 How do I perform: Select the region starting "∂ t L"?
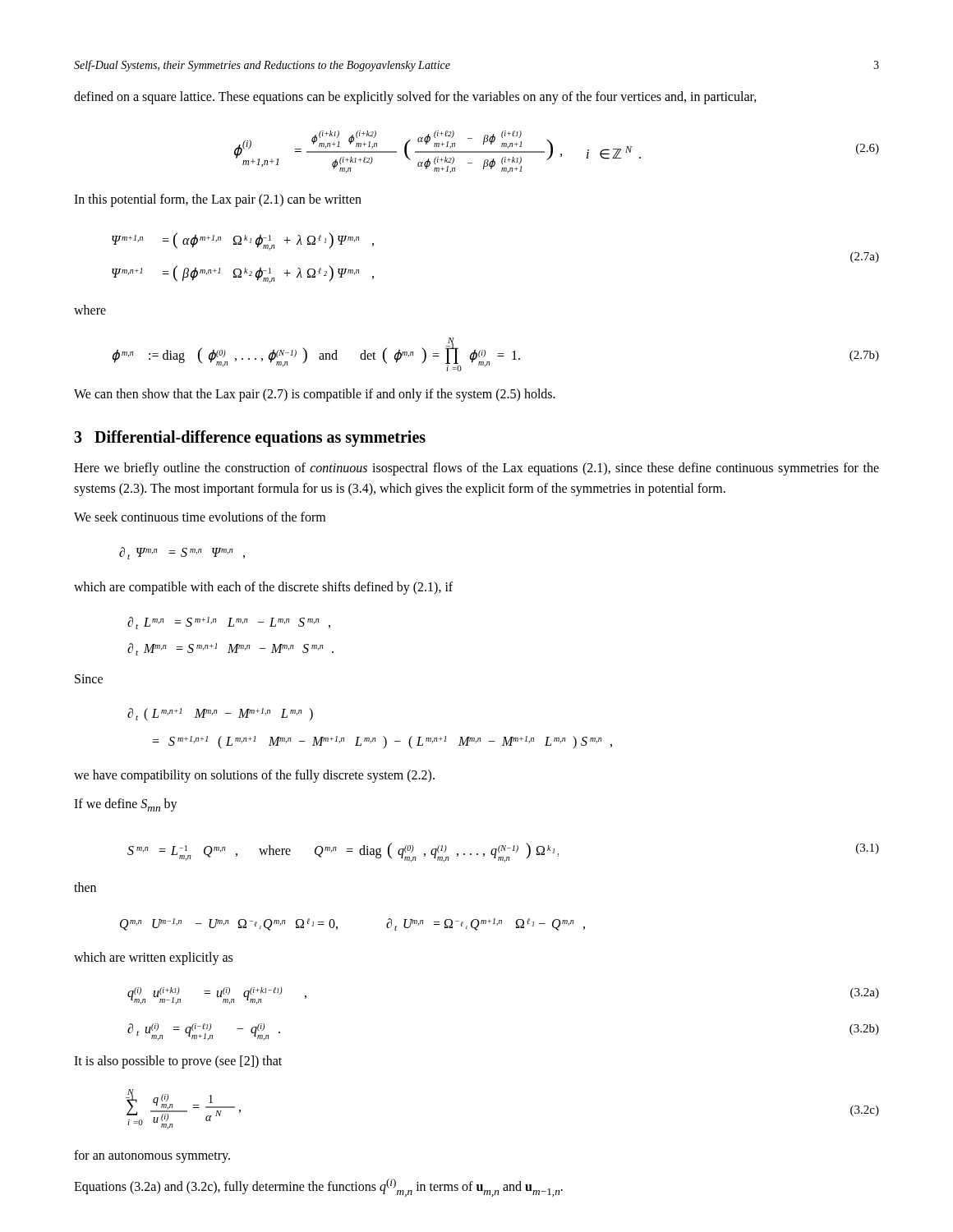coord(279,633)
